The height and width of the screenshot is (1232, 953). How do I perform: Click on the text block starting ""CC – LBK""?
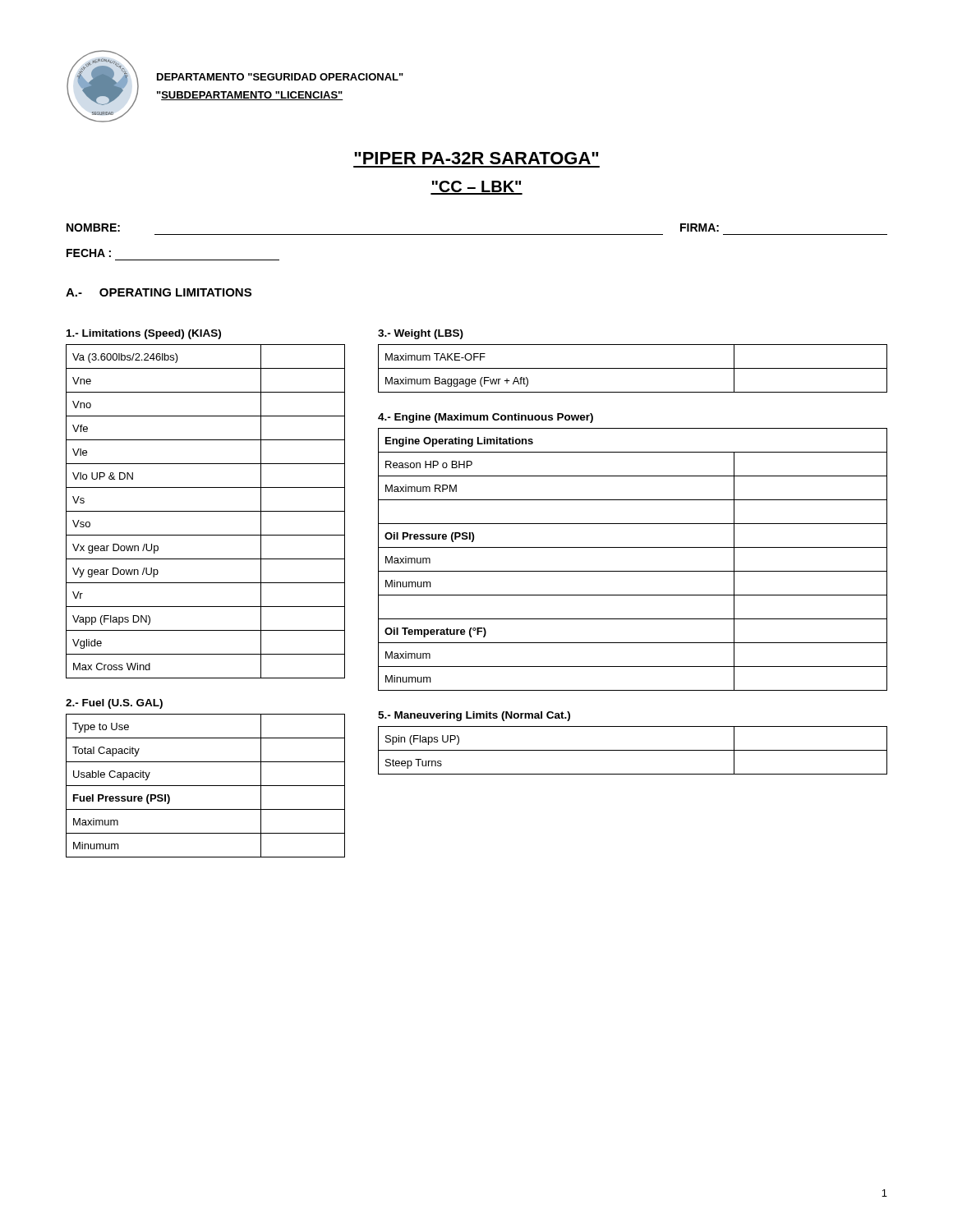pos(476,186)
